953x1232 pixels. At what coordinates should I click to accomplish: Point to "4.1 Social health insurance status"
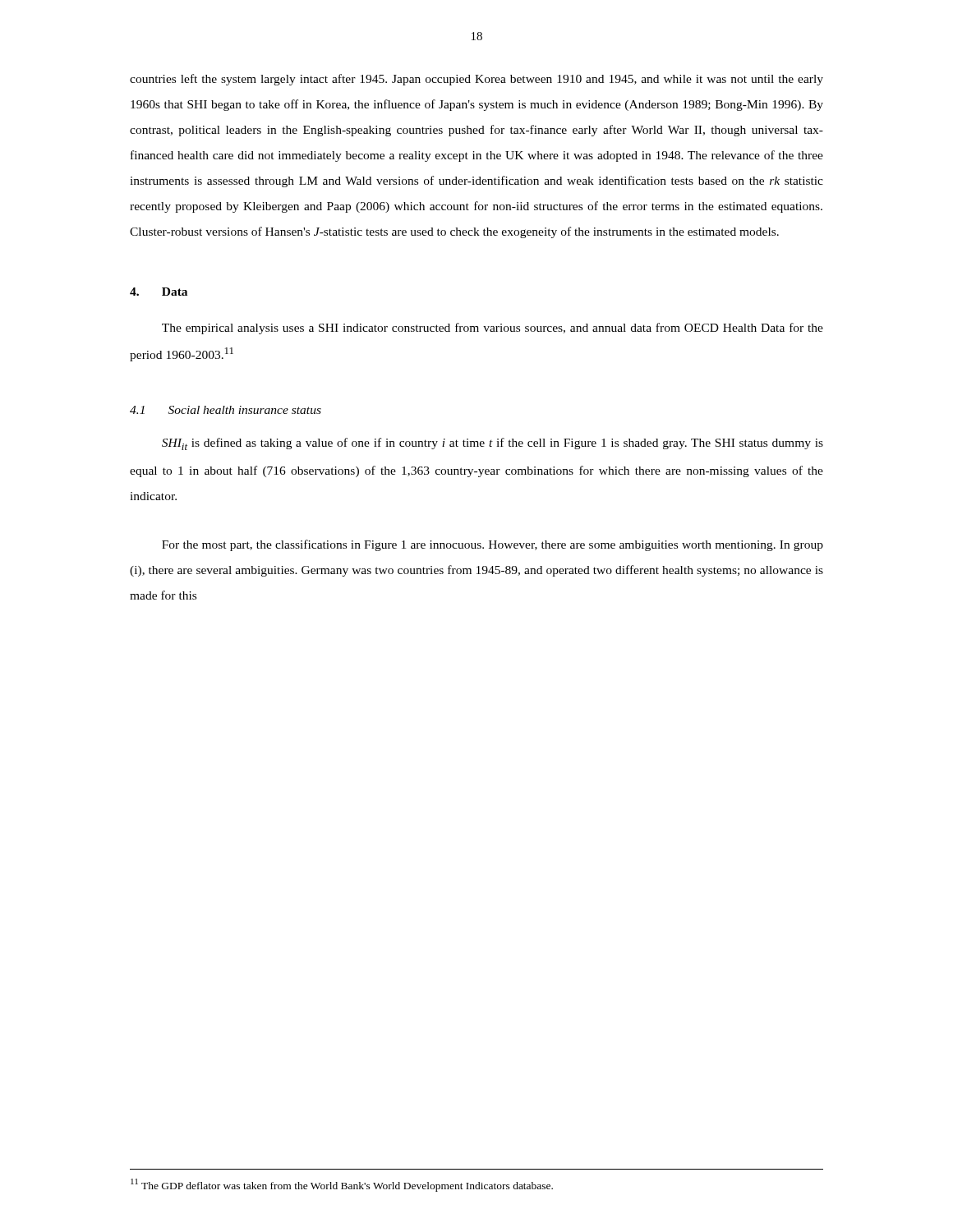[x=225, y=409]
